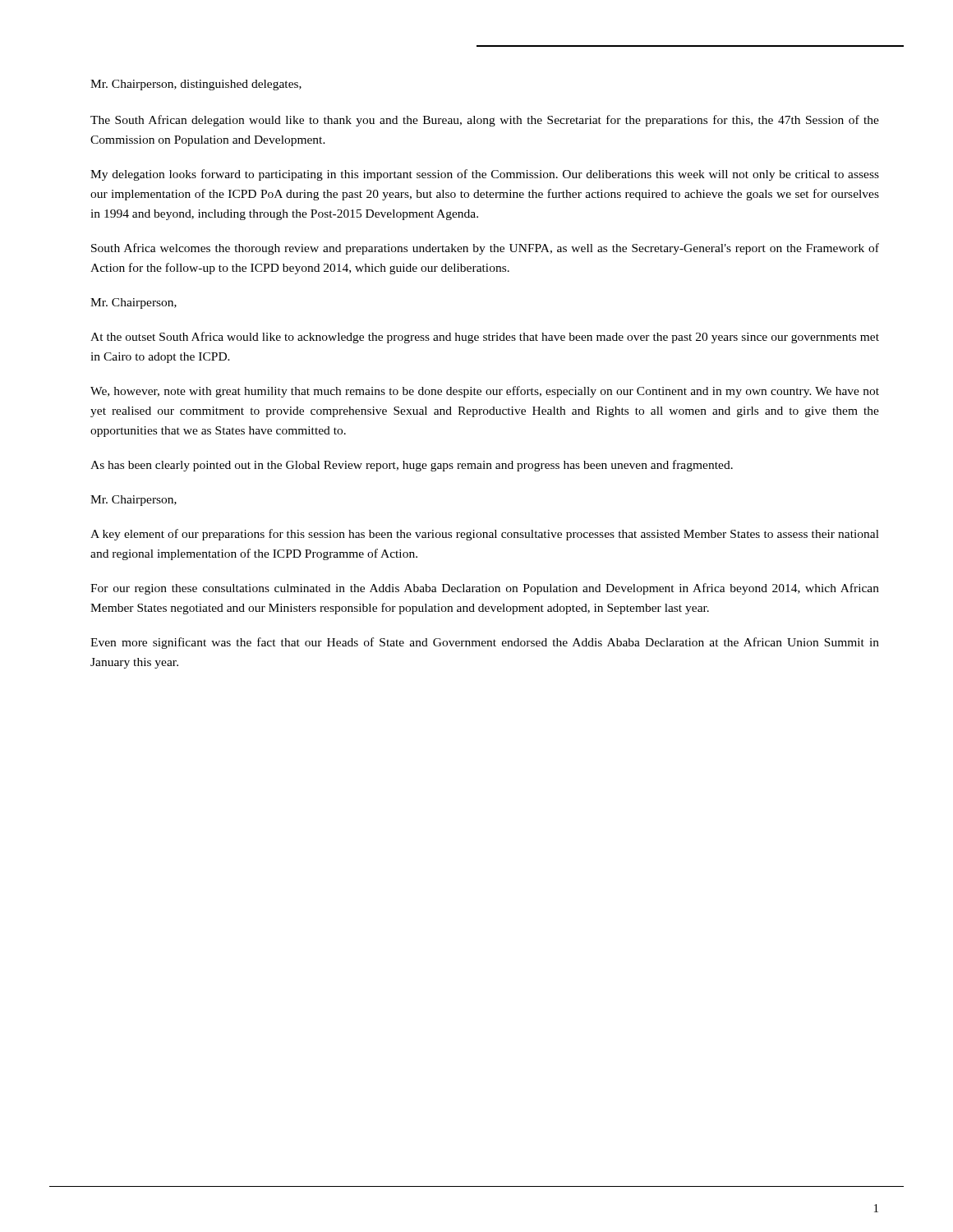Click on the block starting "As has been clearly"
The width and height of the screenshot is (953, 1232).
point(412,465)
